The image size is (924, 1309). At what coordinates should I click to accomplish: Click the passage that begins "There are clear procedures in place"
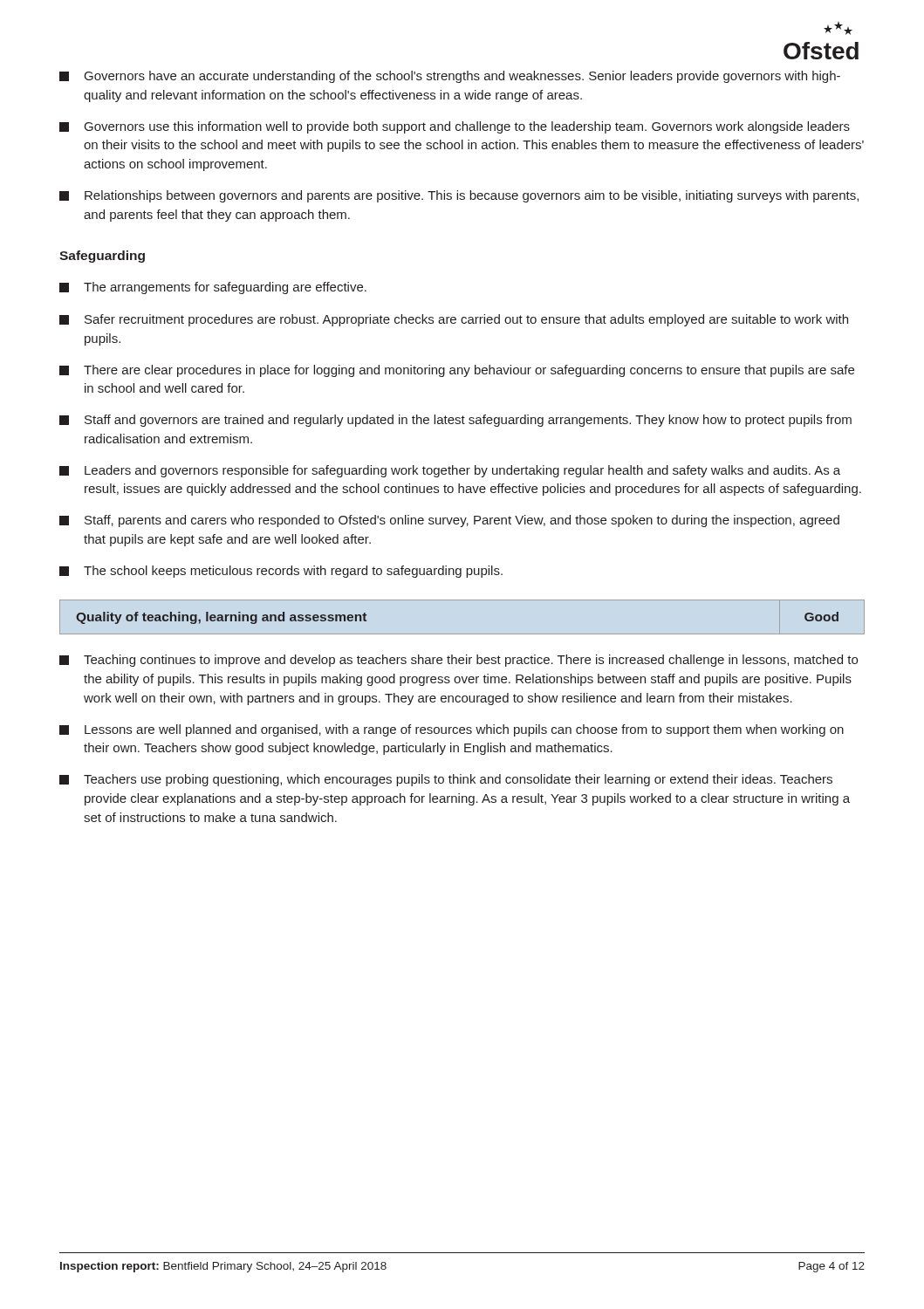coord(462,379)
